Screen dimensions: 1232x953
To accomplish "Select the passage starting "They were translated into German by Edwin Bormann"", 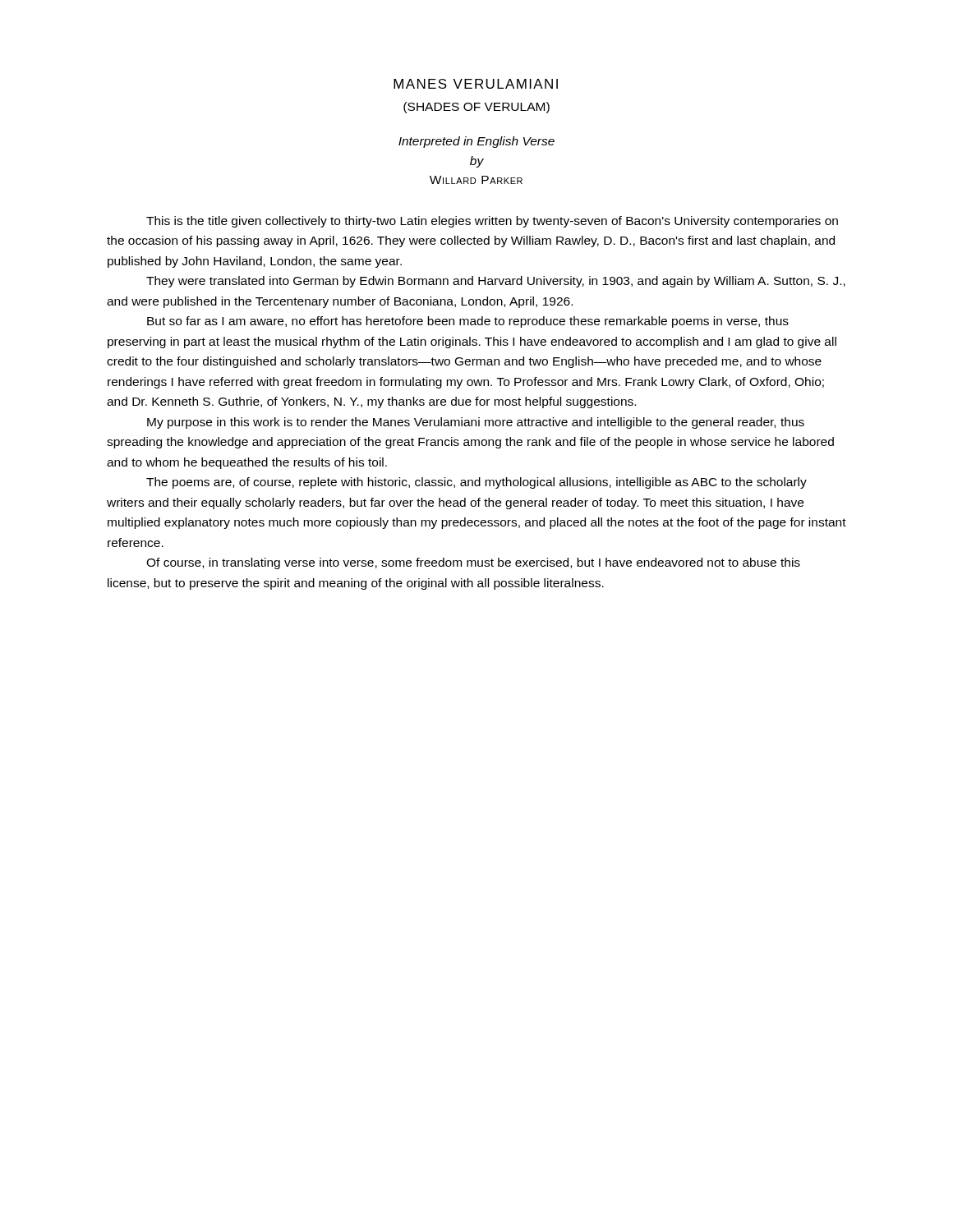I will click(x=476, y=291).
